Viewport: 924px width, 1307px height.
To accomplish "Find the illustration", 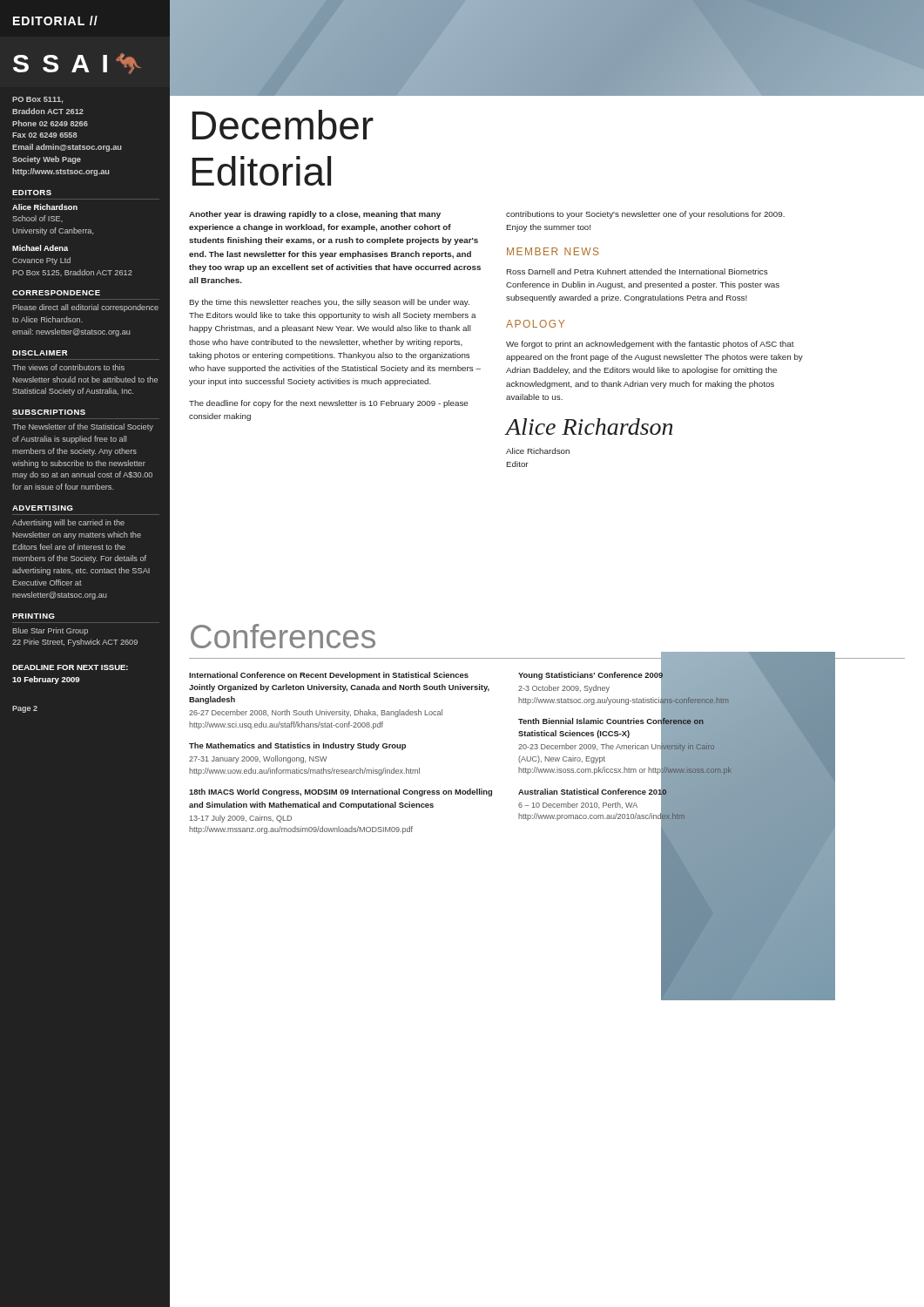I will tap(655, 427).
